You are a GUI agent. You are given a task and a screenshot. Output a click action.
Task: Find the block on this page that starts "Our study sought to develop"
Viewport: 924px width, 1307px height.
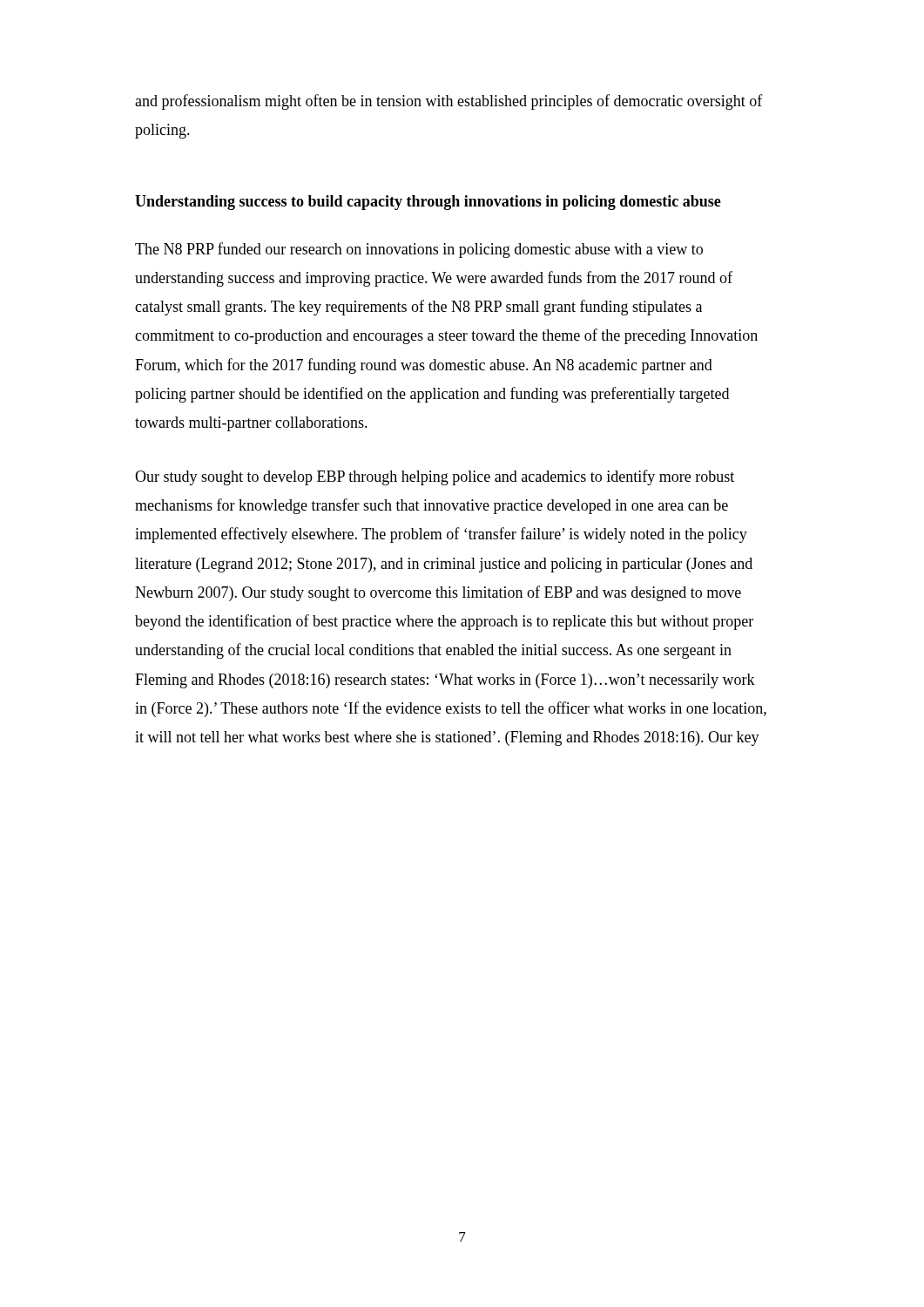[451, 607]
